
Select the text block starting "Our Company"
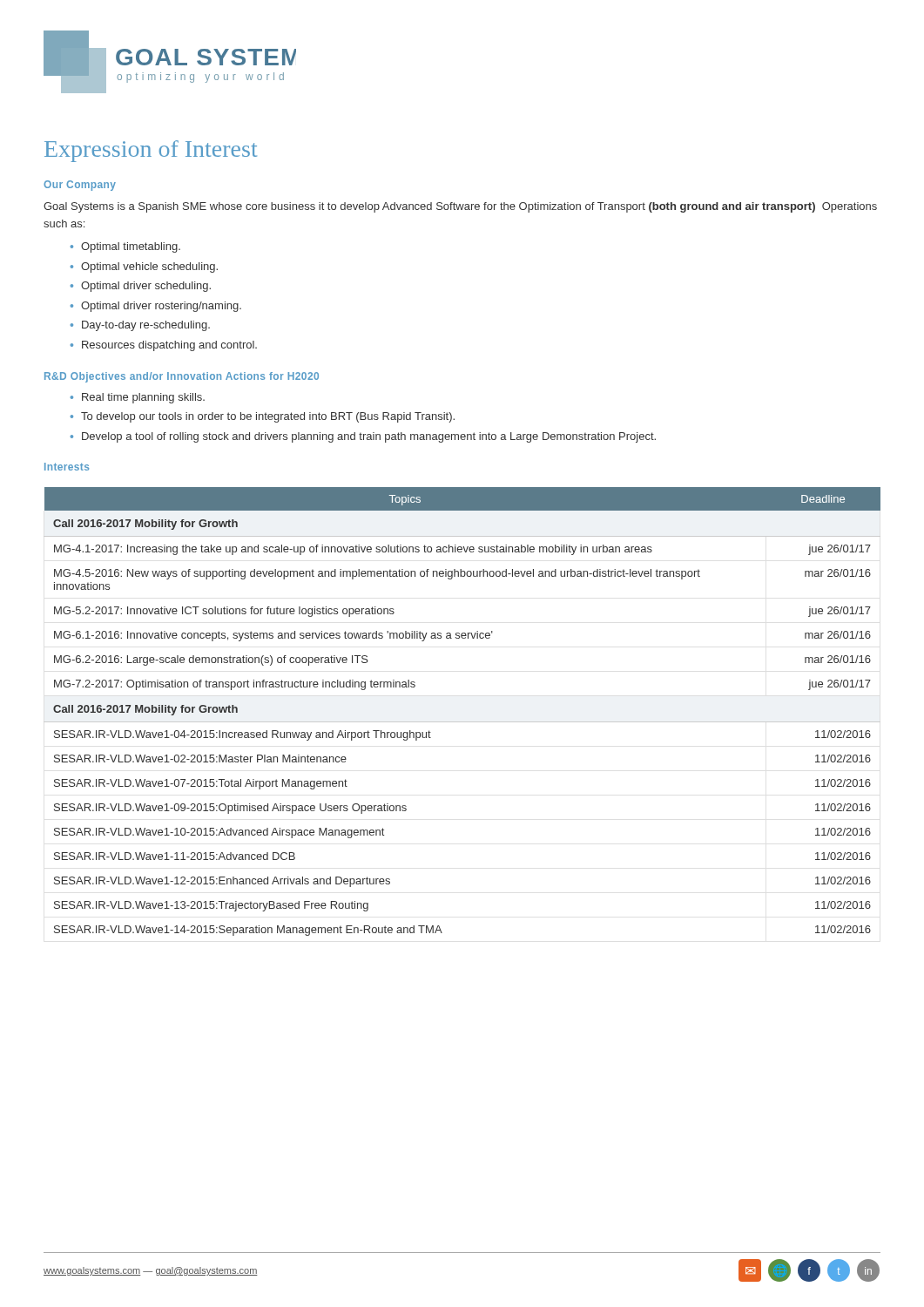pos(80,186)
